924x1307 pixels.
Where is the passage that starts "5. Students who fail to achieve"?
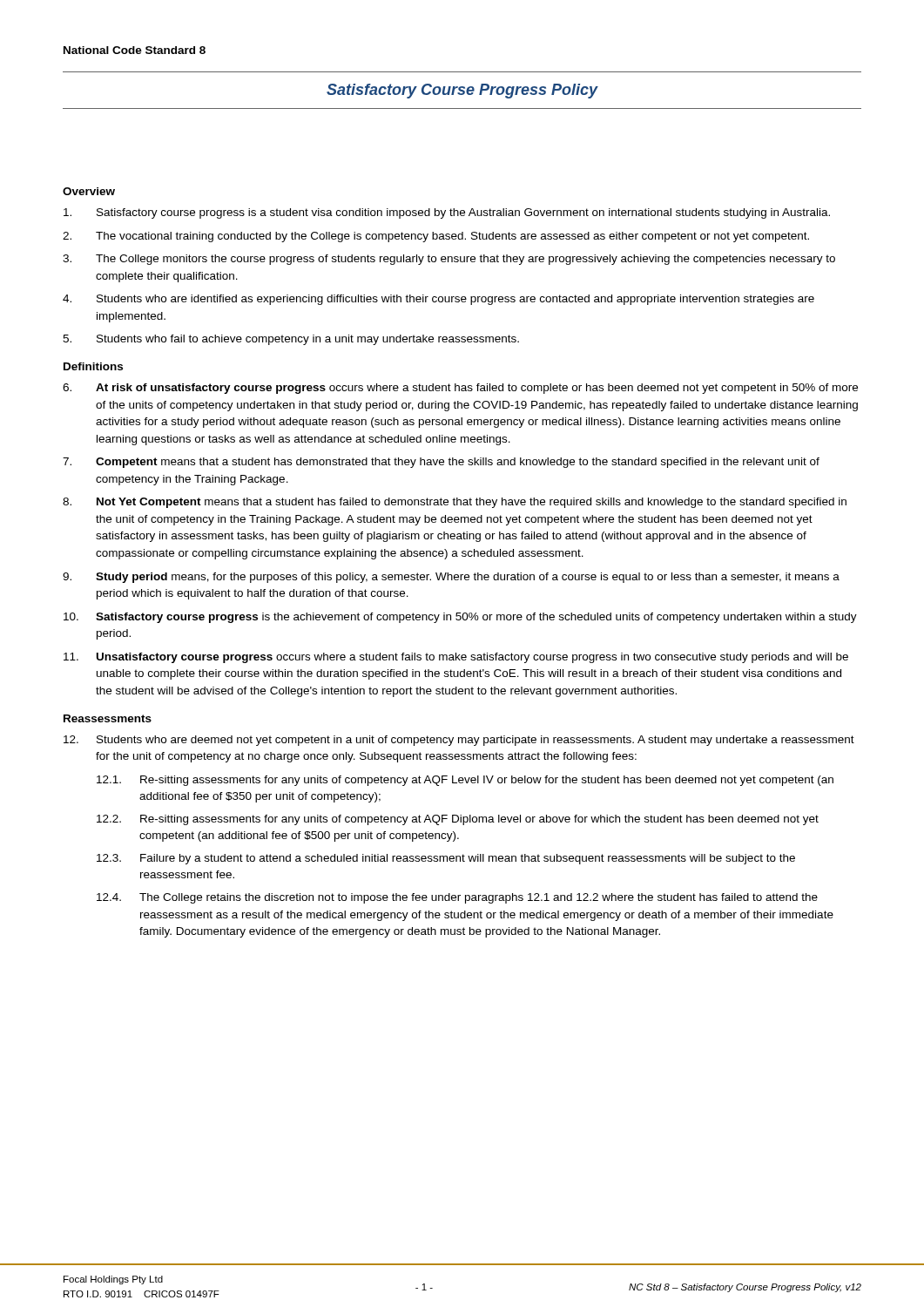[462, 339]
